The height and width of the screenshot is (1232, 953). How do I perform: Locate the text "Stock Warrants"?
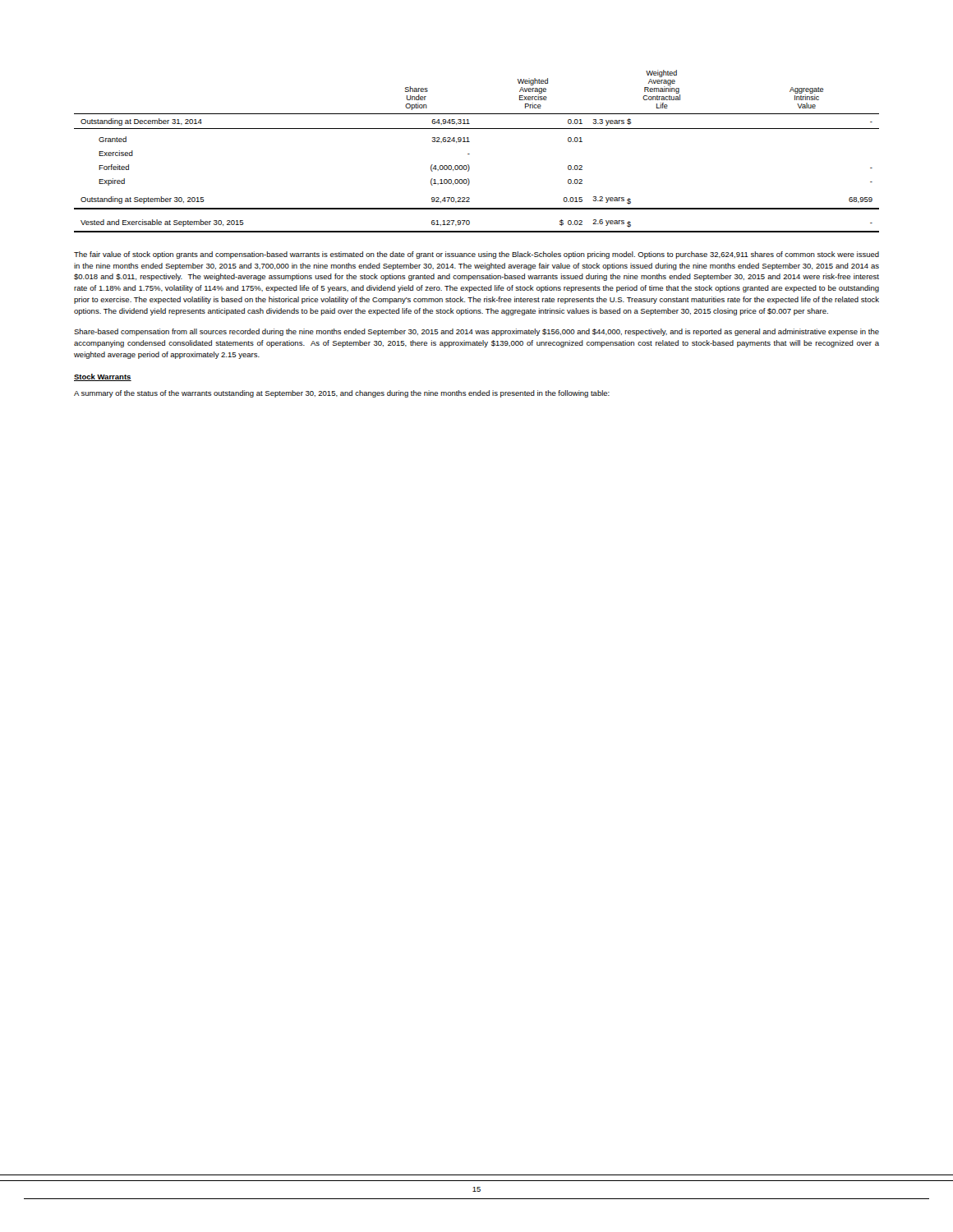pyautogui.click(x=102, y=376)
